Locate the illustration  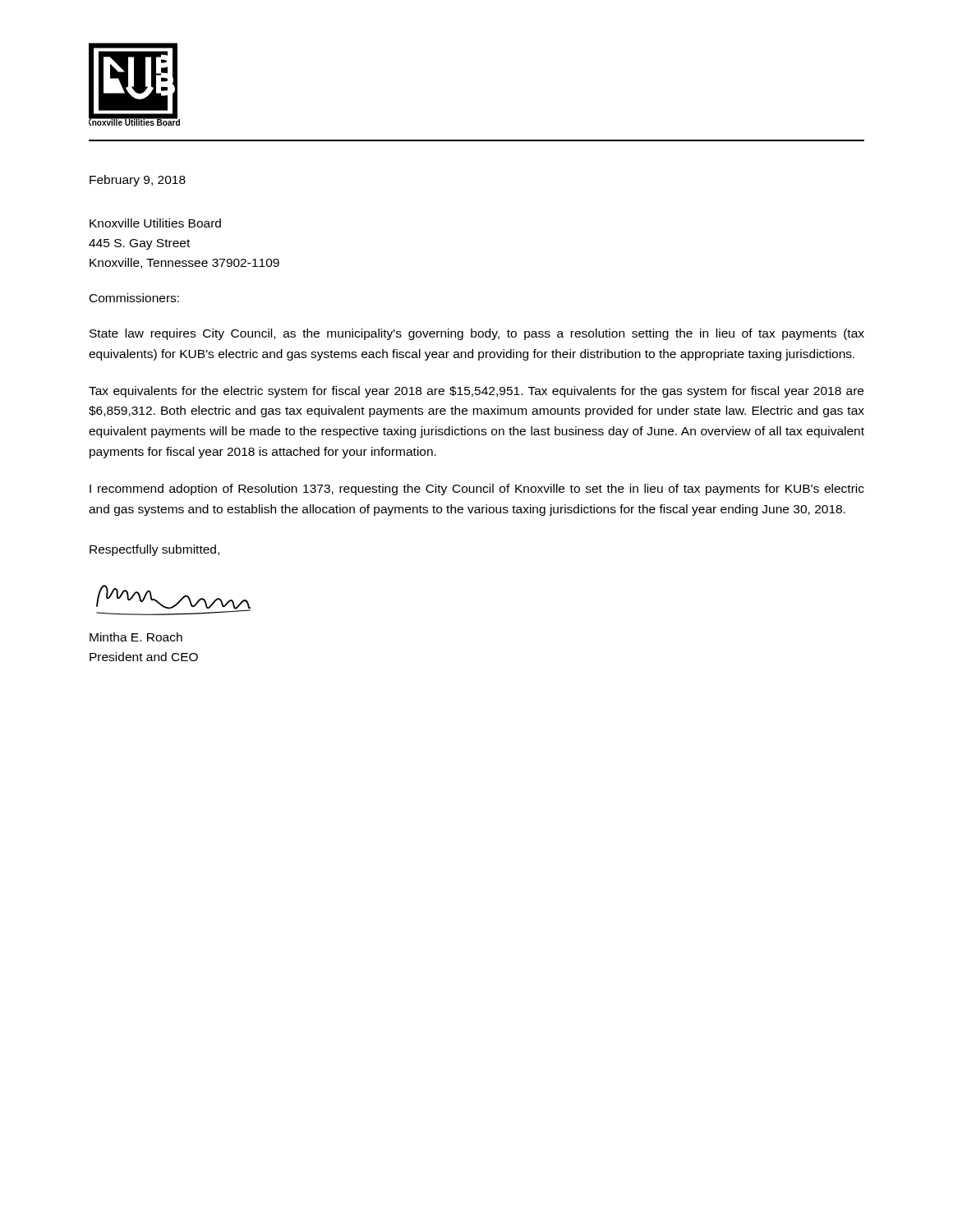pyautogui.click(x=476, y=596)
